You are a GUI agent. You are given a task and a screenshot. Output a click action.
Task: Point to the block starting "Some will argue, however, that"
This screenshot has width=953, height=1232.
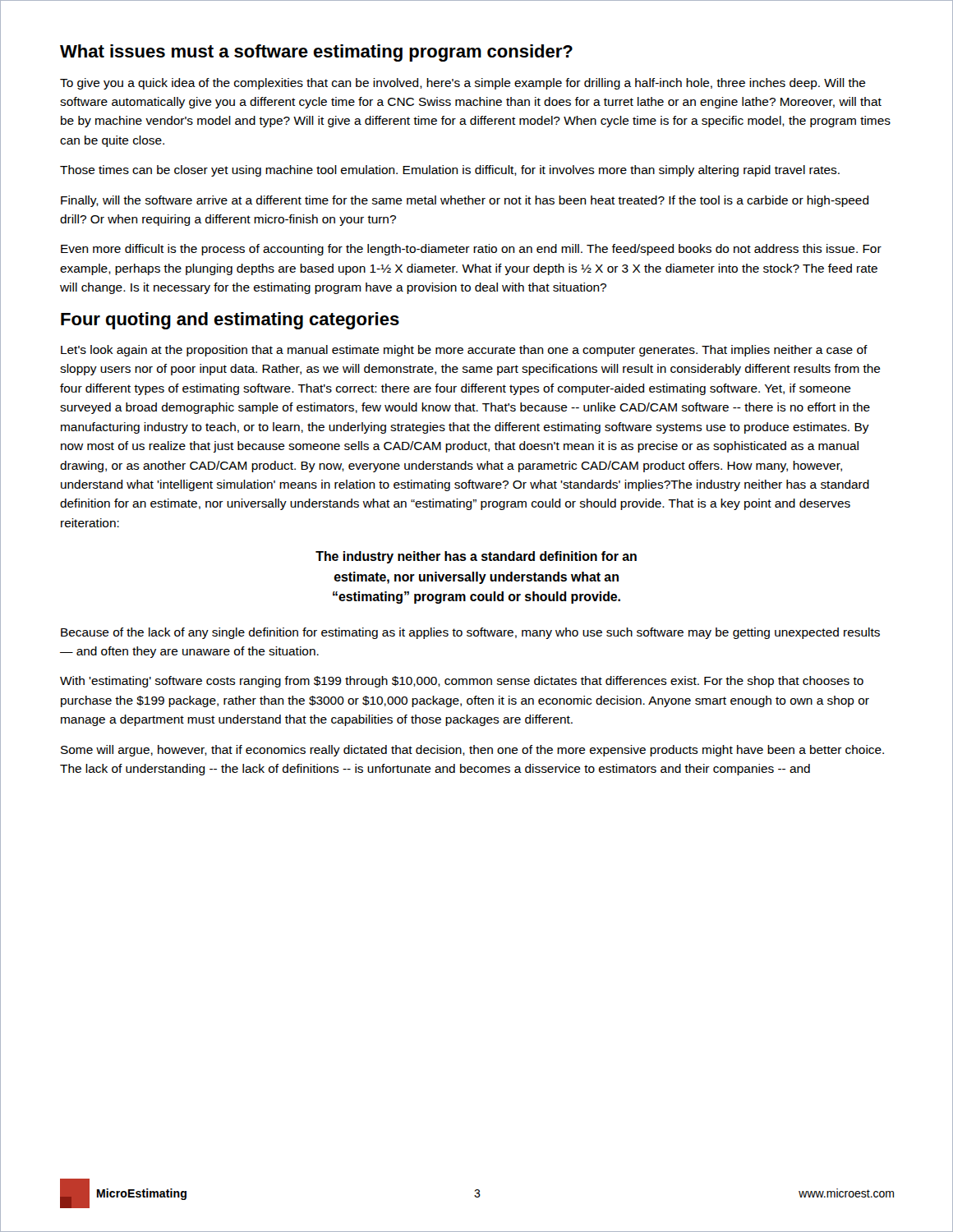(x=473, y=759)
